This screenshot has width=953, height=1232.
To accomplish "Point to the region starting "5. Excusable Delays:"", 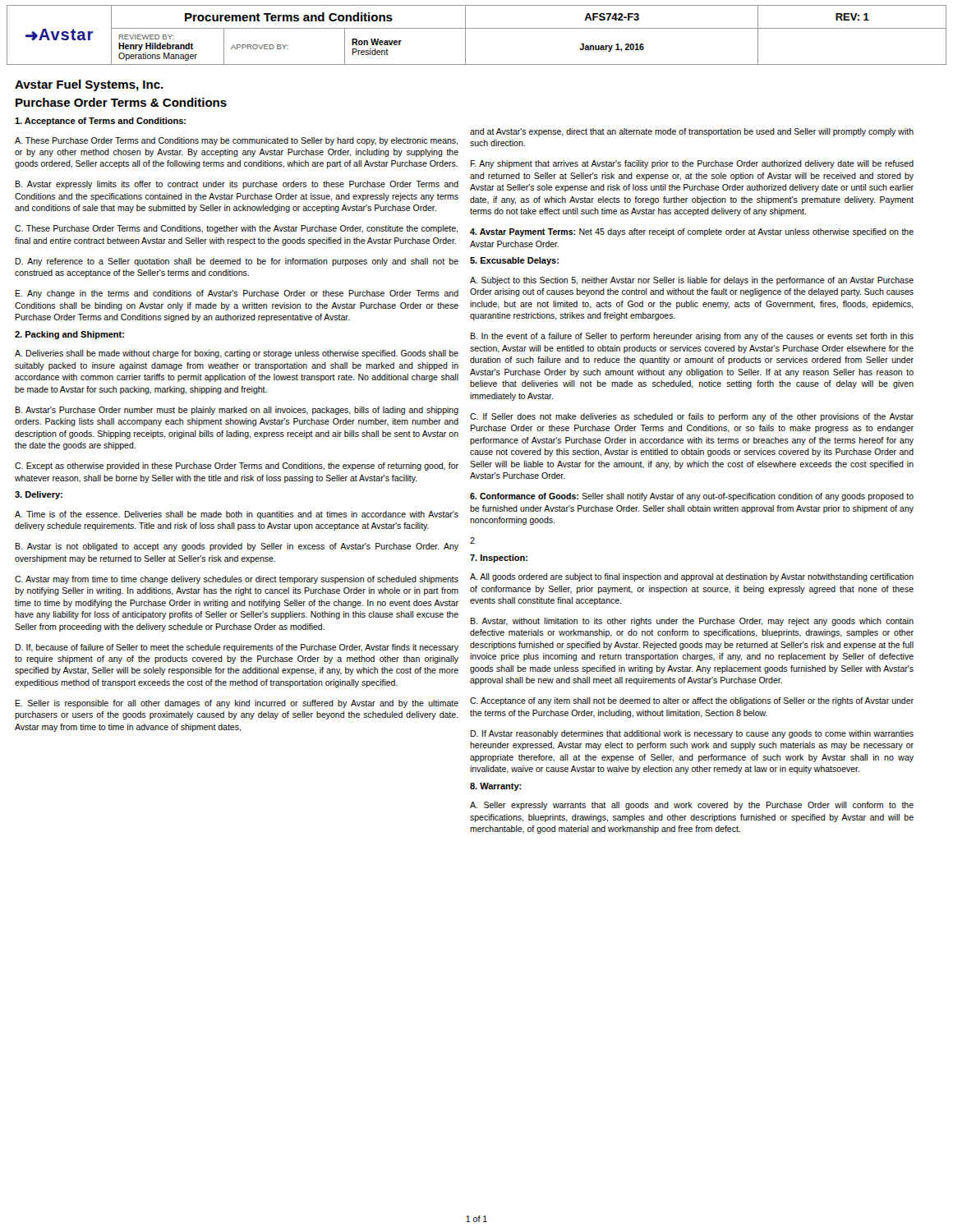I will (x=514, y=261).
